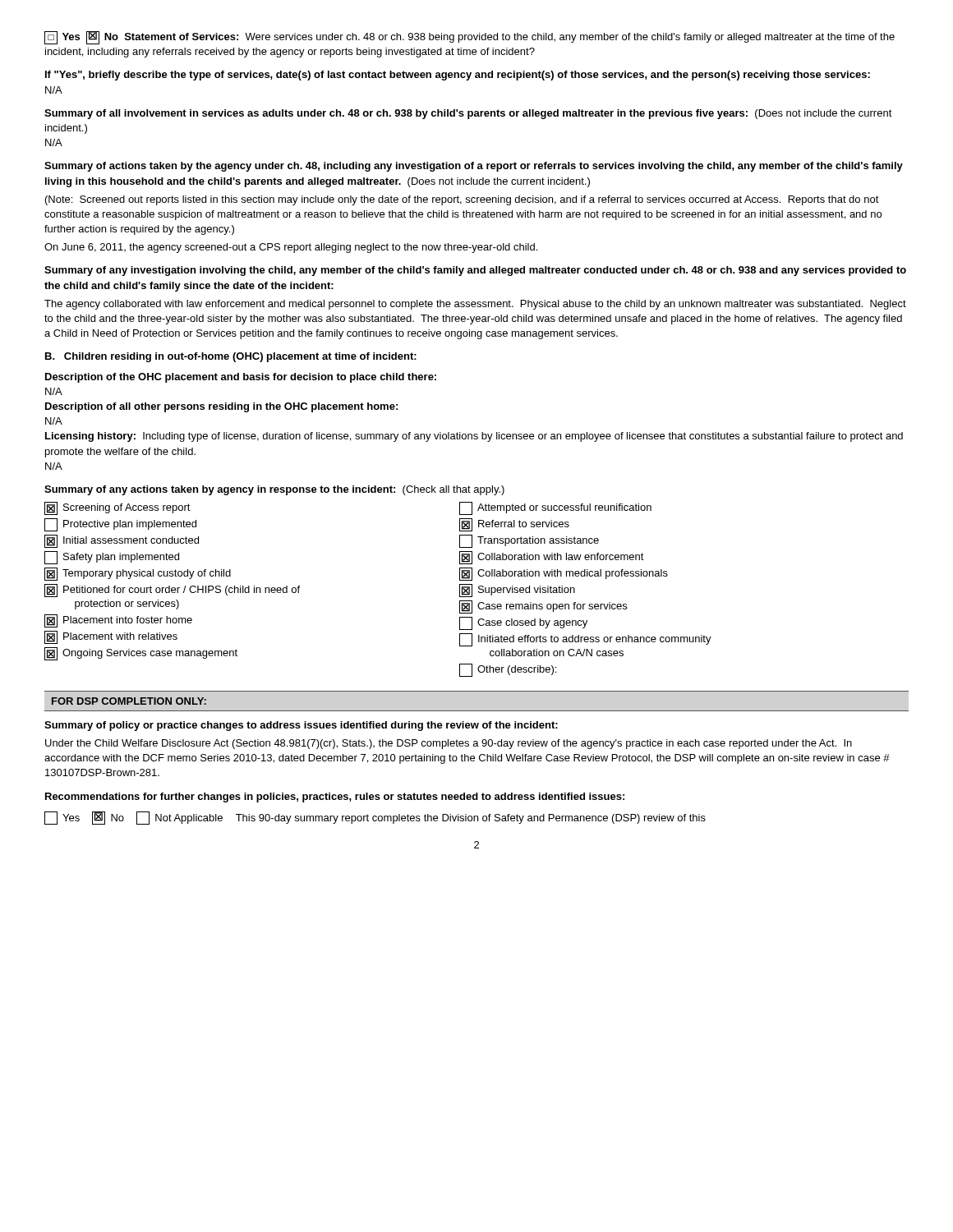
Task: Locate the passage starting "☒ Collaboration with medical professionals"
Action: (564, 574)
